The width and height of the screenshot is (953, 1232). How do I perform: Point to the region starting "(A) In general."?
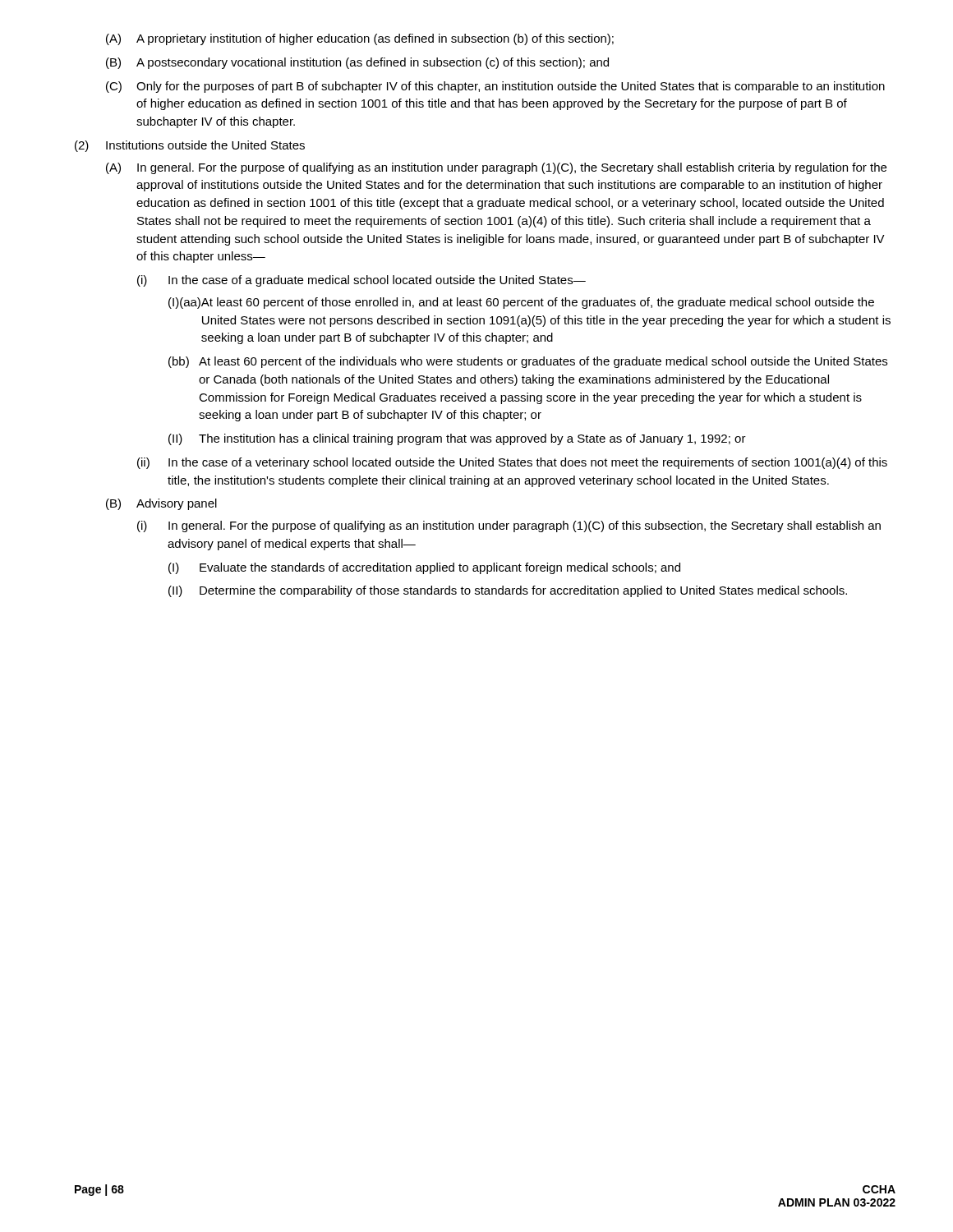pyautogui.click(x=500, y=212)
